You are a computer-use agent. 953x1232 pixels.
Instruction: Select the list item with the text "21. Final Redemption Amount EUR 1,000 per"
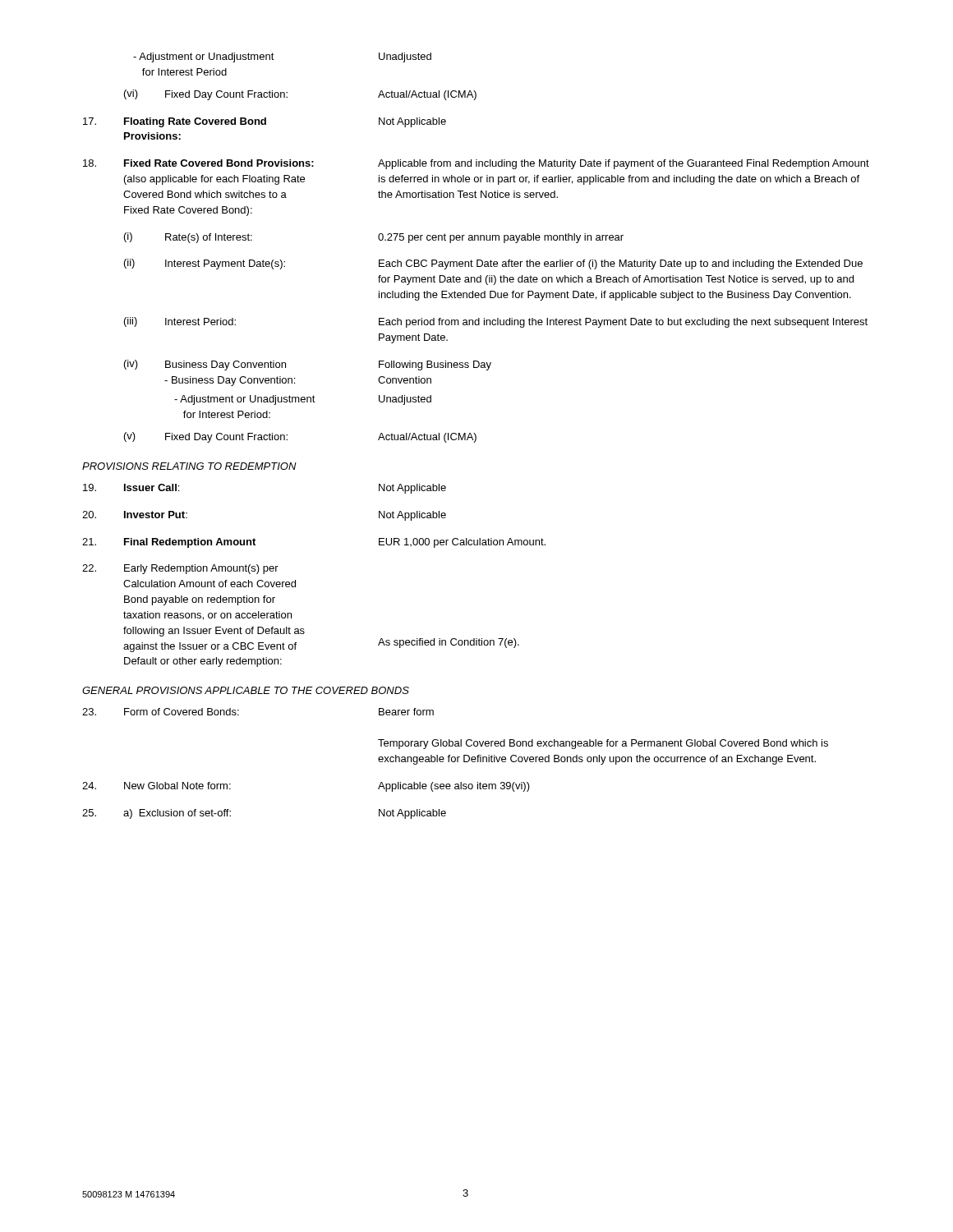476,542
